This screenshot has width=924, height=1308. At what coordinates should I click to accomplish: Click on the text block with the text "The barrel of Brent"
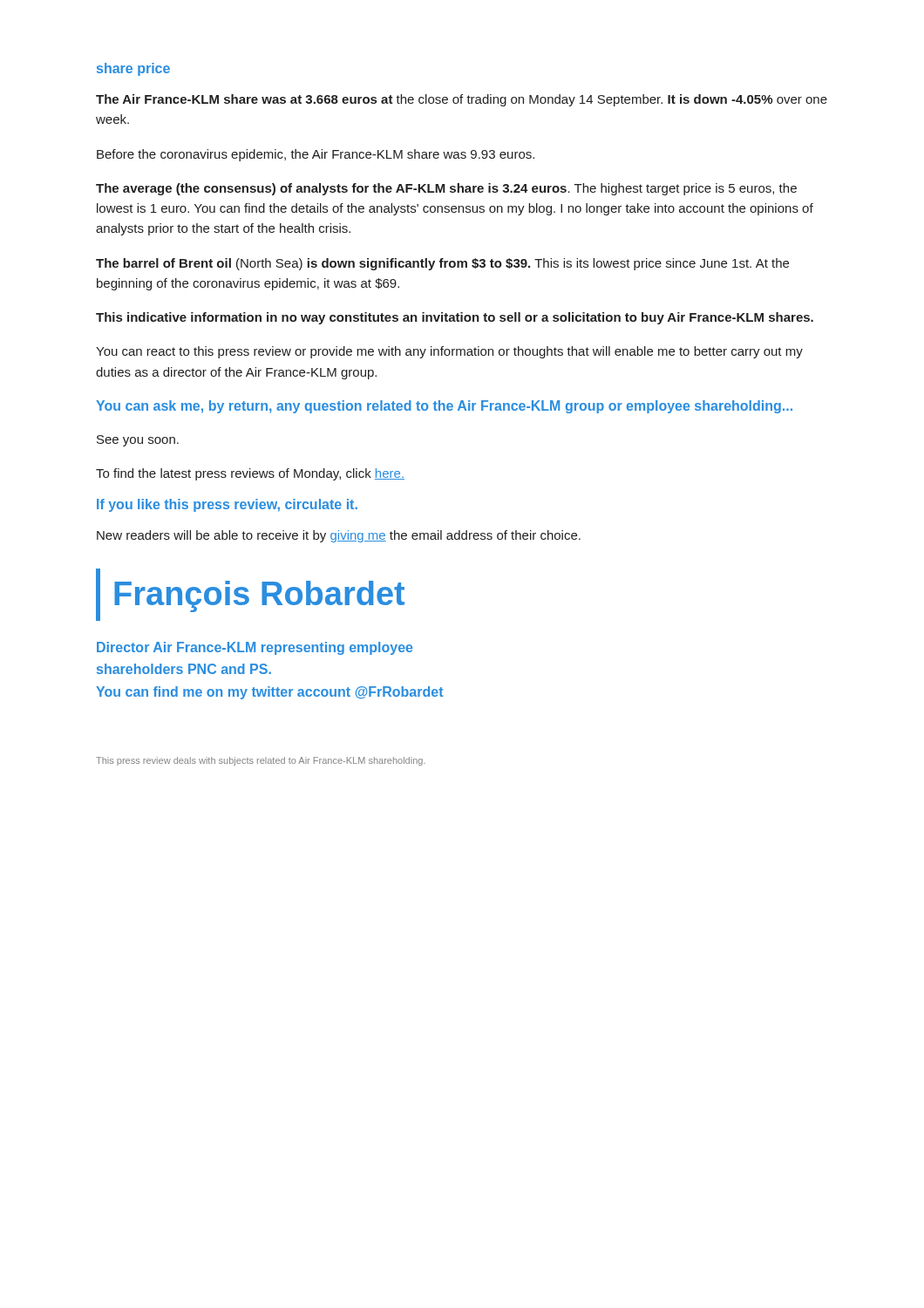click(x=443, y=273)
